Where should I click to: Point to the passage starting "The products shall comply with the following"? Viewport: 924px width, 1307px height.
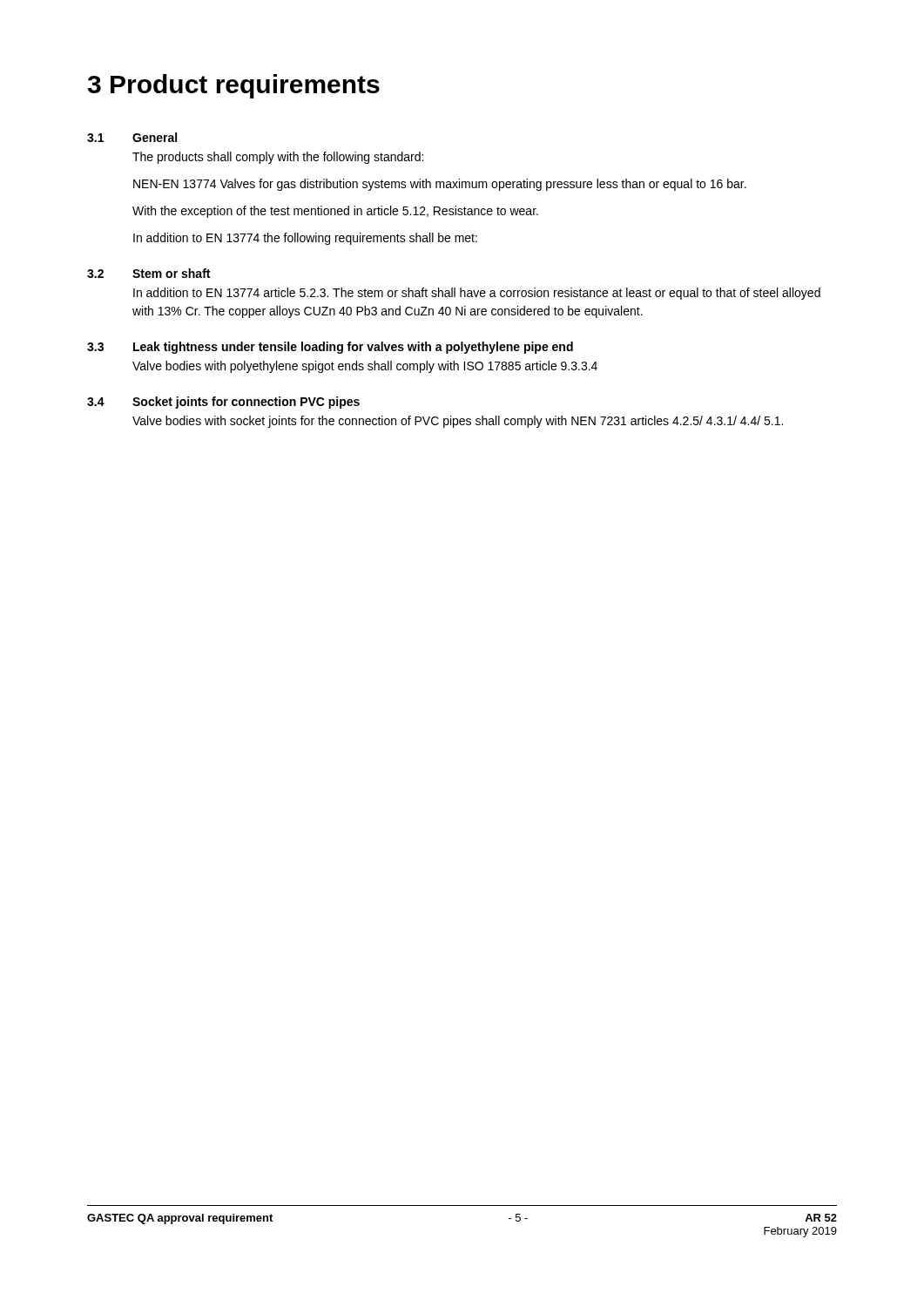[278, 157]
